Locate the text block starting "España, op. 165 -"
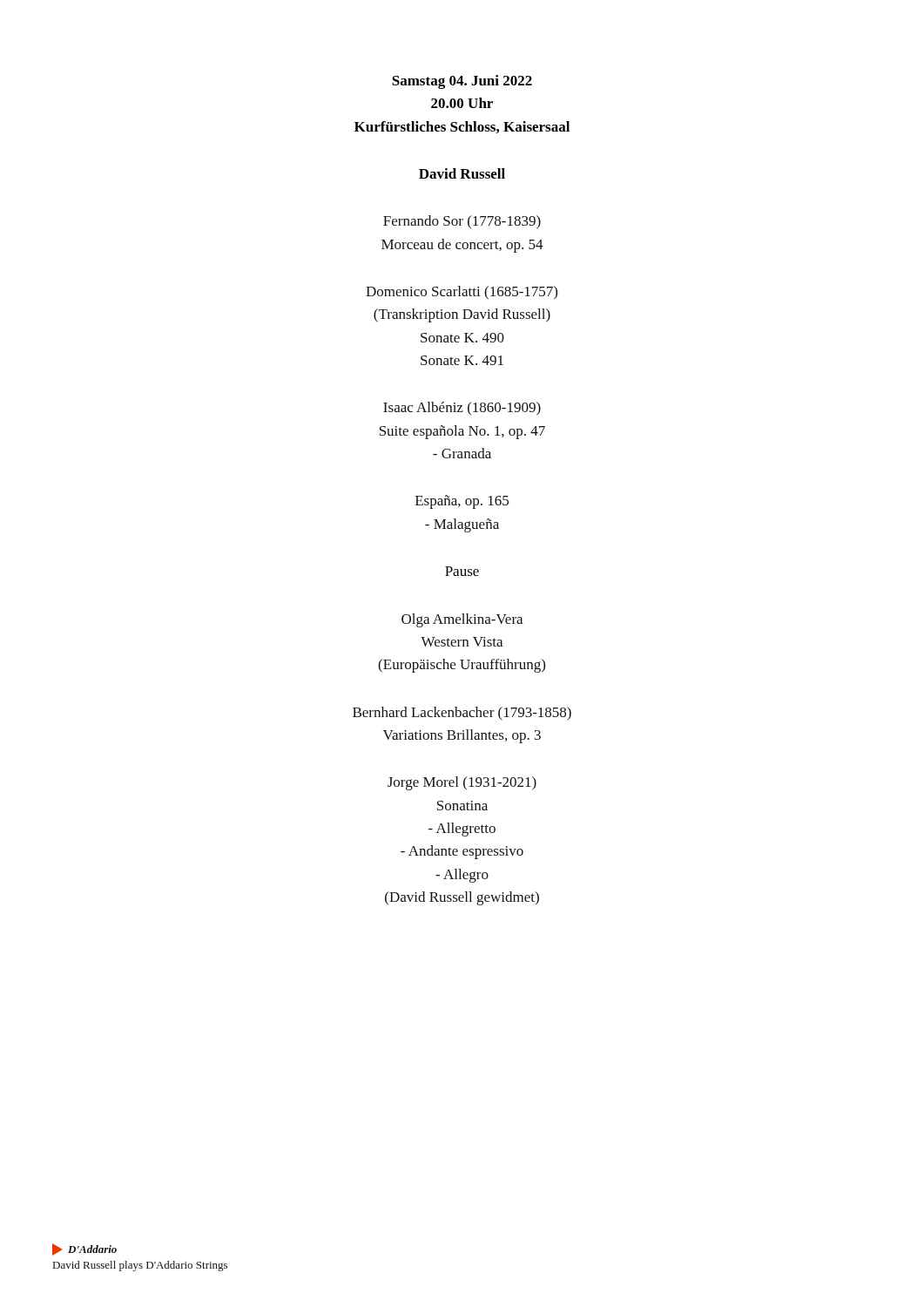Viewport: 924px width, 1307px height. pyautogui.click(x=462, y=513)
